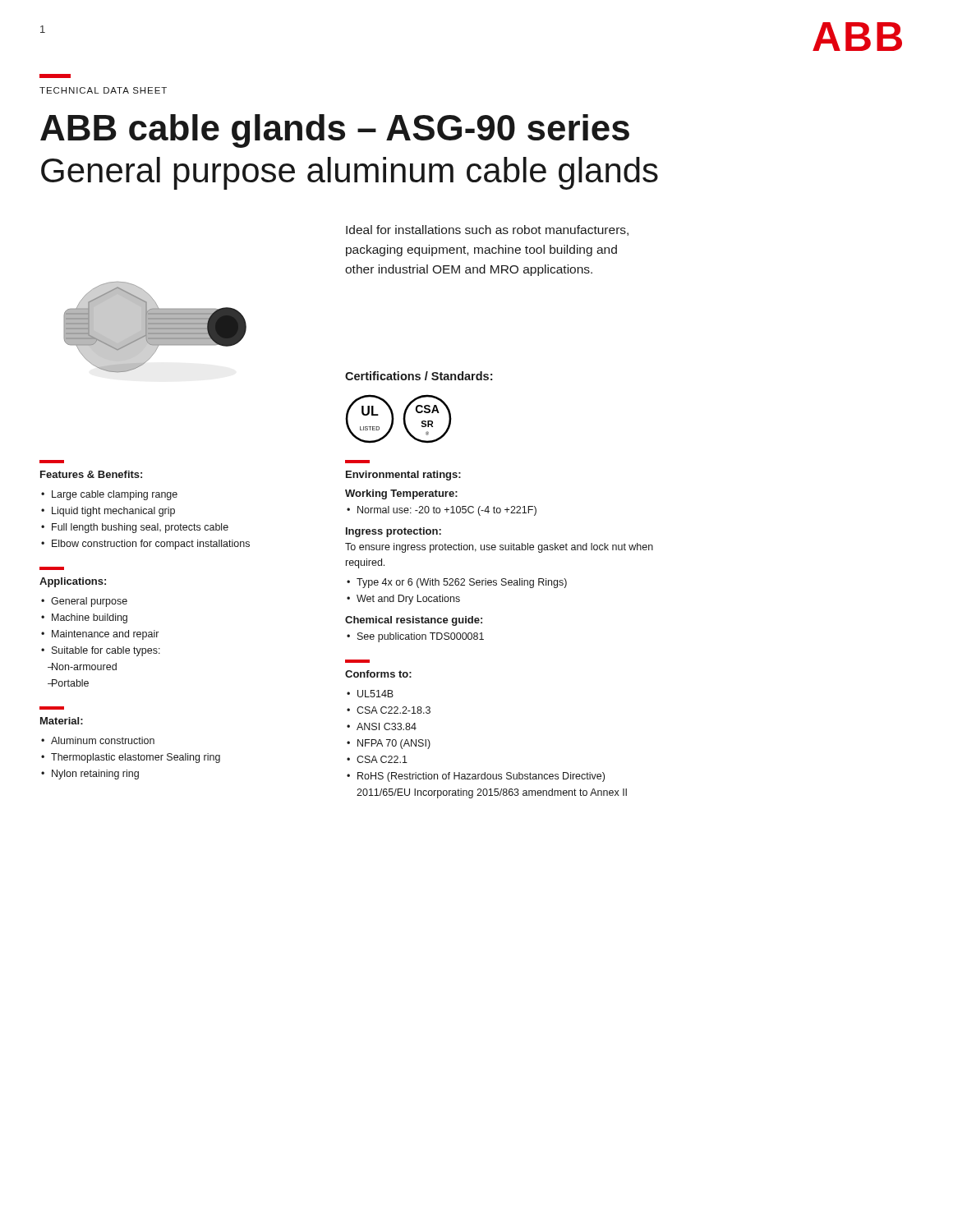Select the list item that says "General purpose"

(x=84, y=602)
